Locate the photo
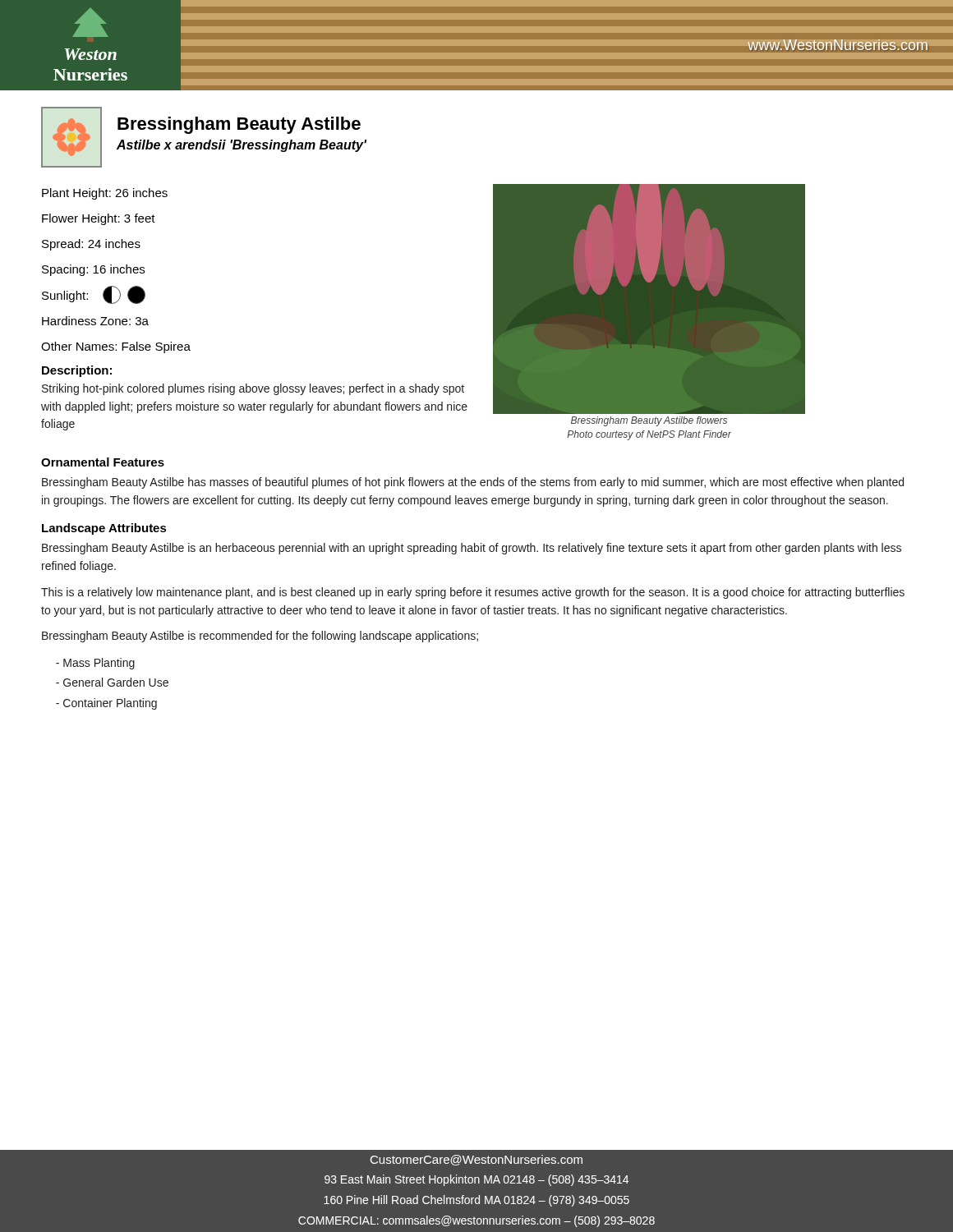953x1232 pixels. pos(649,299)
